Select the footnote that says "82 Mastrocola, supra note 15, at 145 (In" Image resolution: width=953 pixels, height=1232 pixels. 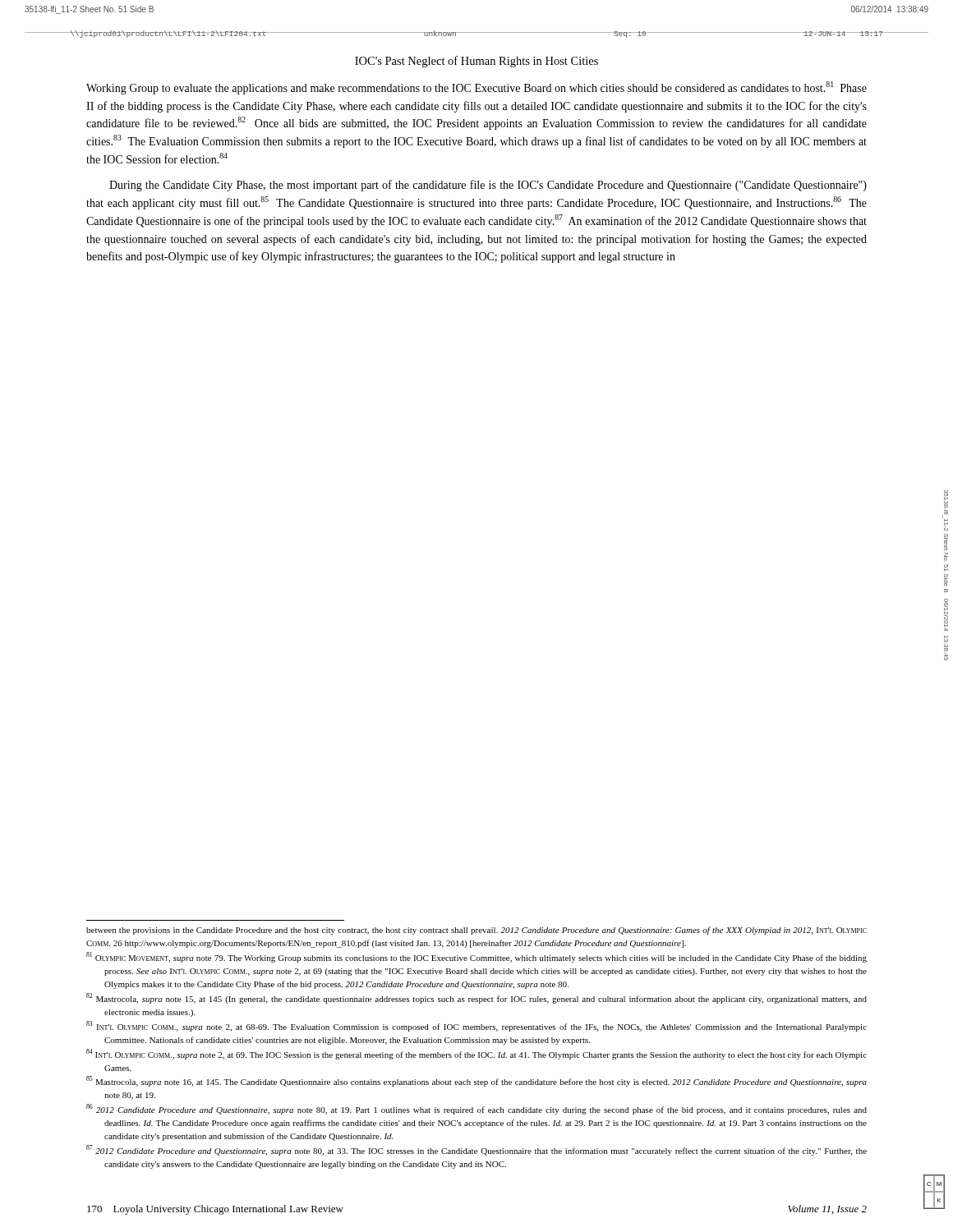[476, 1006]
